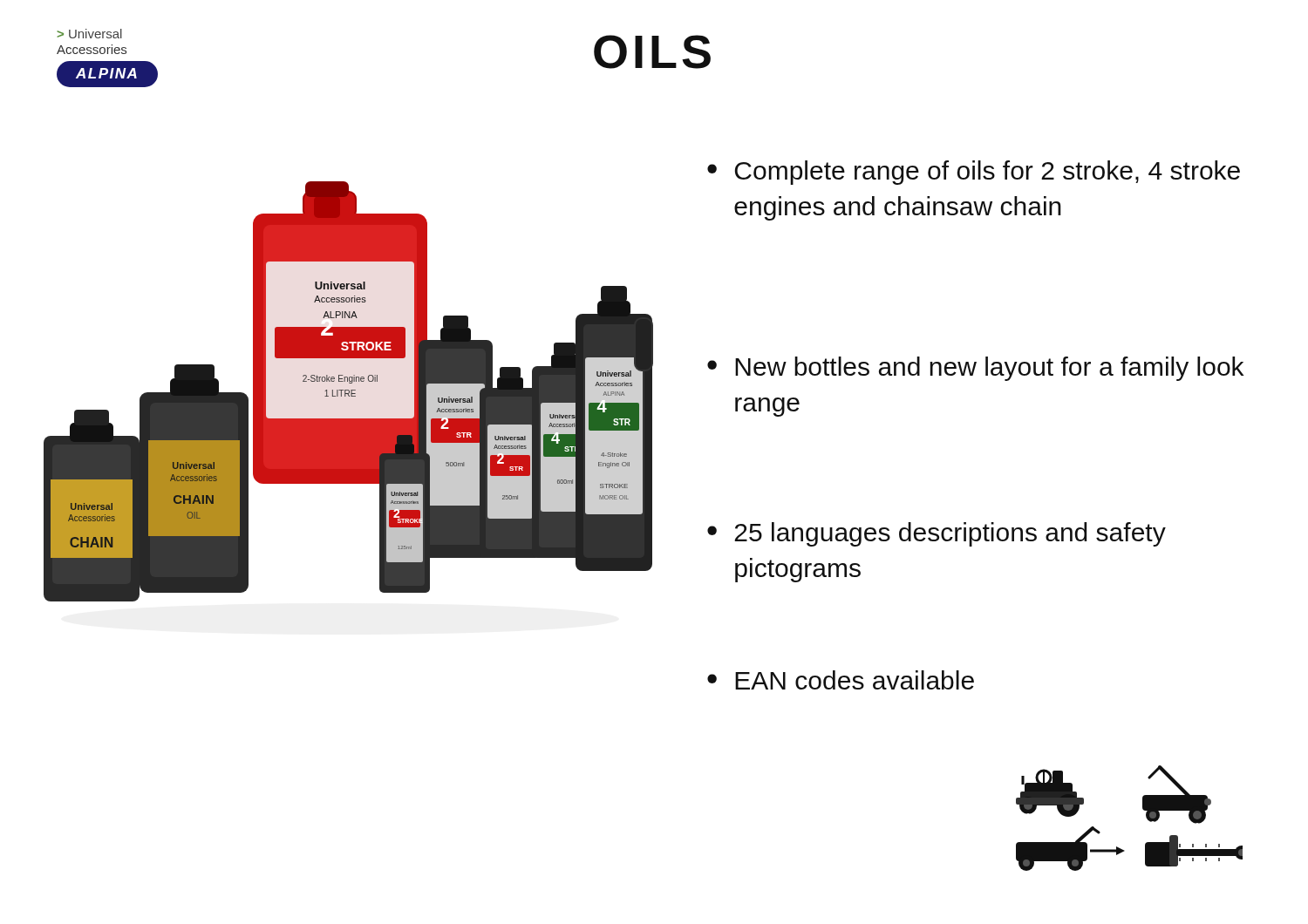Image resolution: width=1308 pixels, height=924 pixels.
Task: Find the photo
Action: [x=336, y=375]
